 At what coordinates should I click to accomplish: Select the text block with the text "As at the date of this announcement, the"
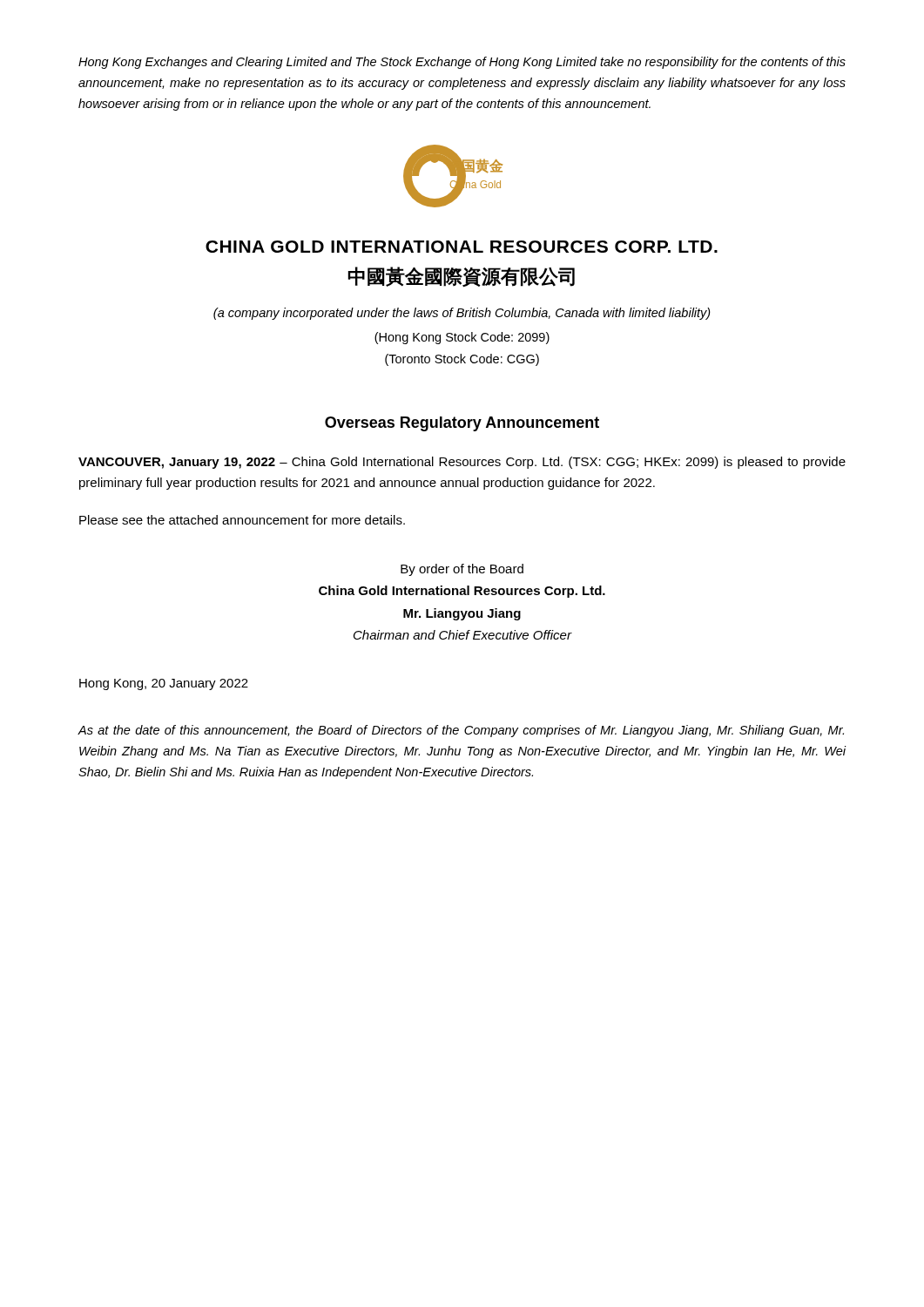coord(462,751)
